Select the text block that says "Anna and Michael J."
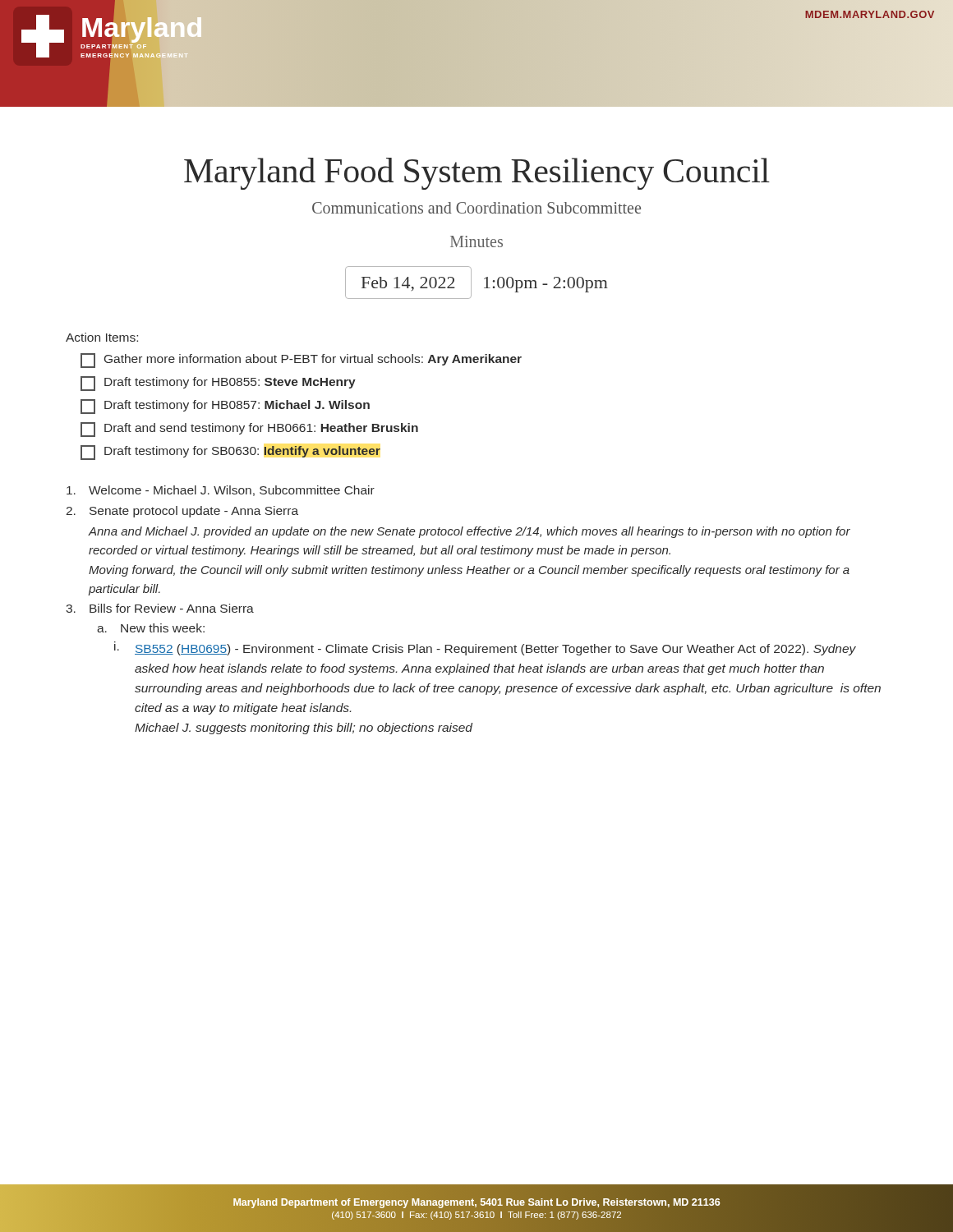This screenshot has height=1232, width=953. (x=469, y=560)
